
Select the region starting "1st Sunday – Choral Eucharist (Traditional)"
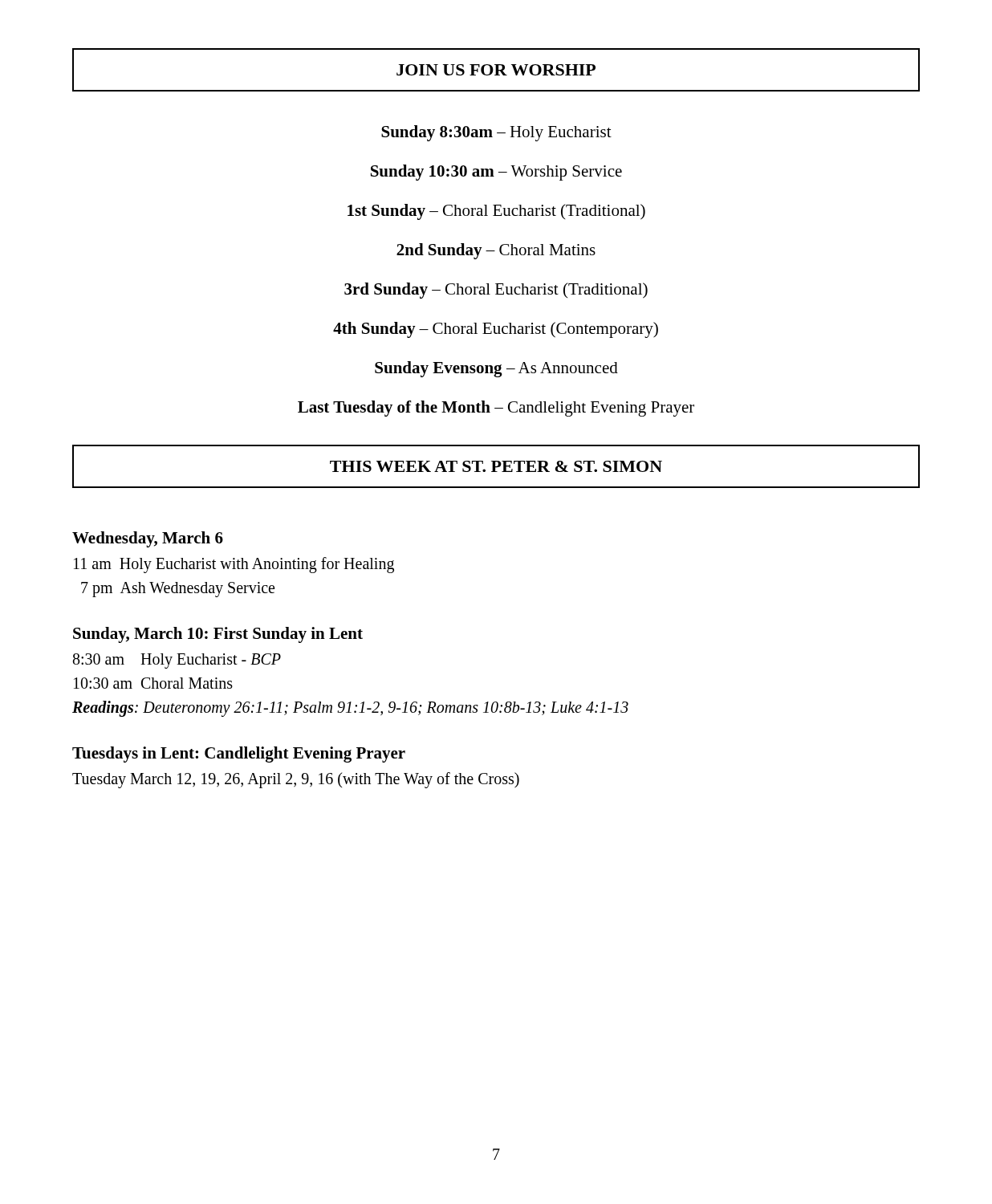(496, 211)
